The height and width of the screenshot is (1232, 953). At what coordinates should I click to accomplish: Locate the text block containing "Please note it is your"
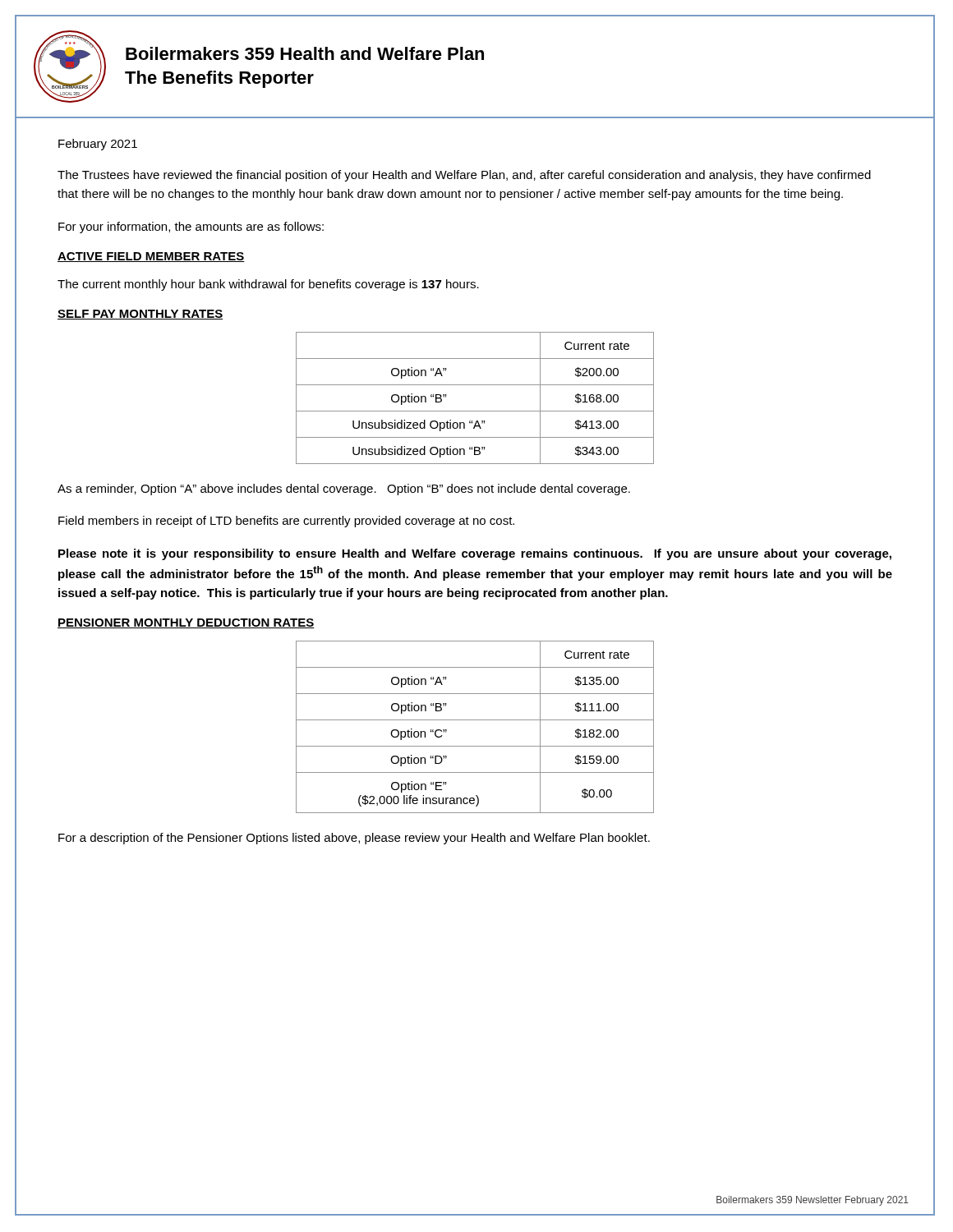click(x=475, y=573)
